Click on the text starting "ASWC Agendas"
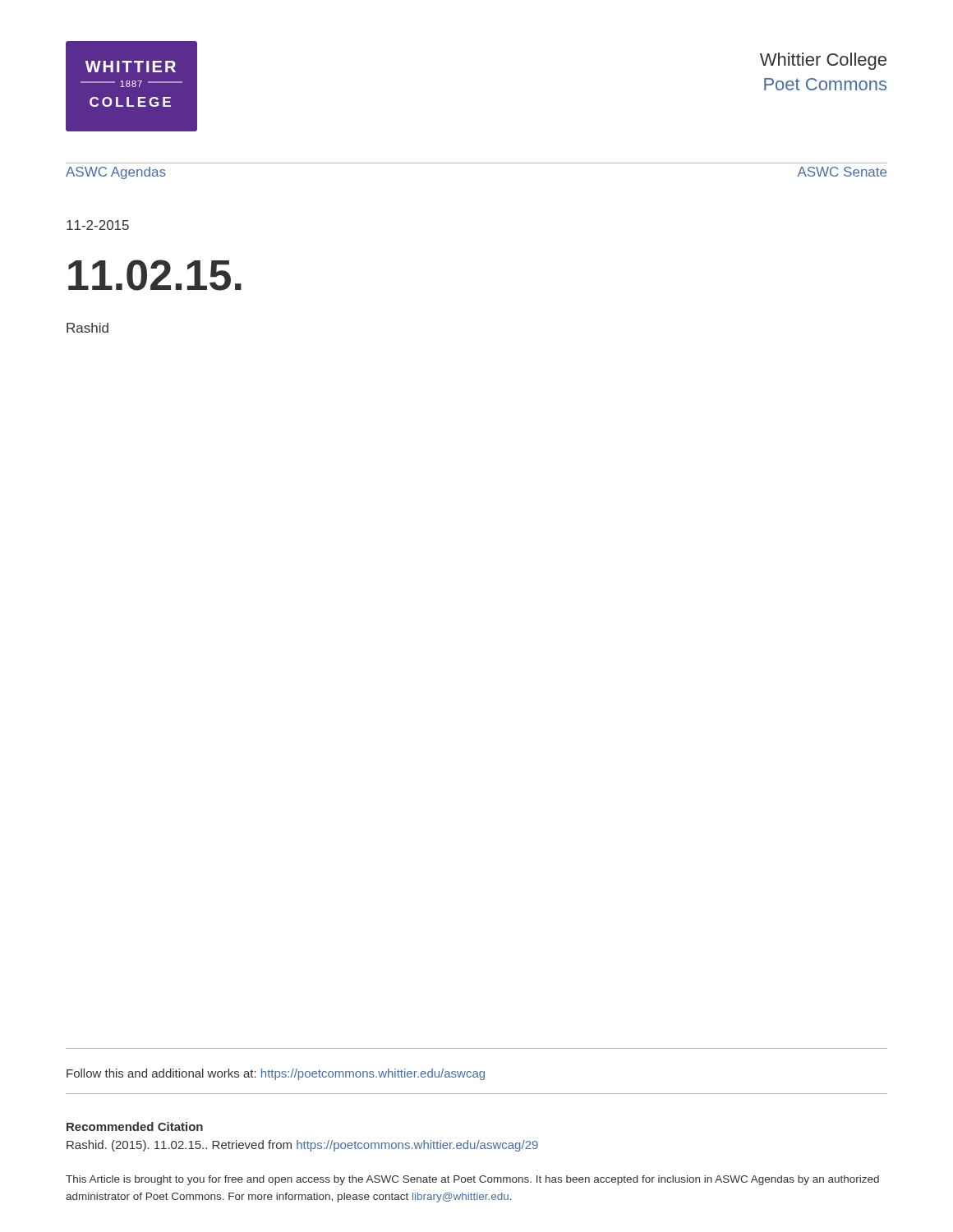 coord(116,172)
